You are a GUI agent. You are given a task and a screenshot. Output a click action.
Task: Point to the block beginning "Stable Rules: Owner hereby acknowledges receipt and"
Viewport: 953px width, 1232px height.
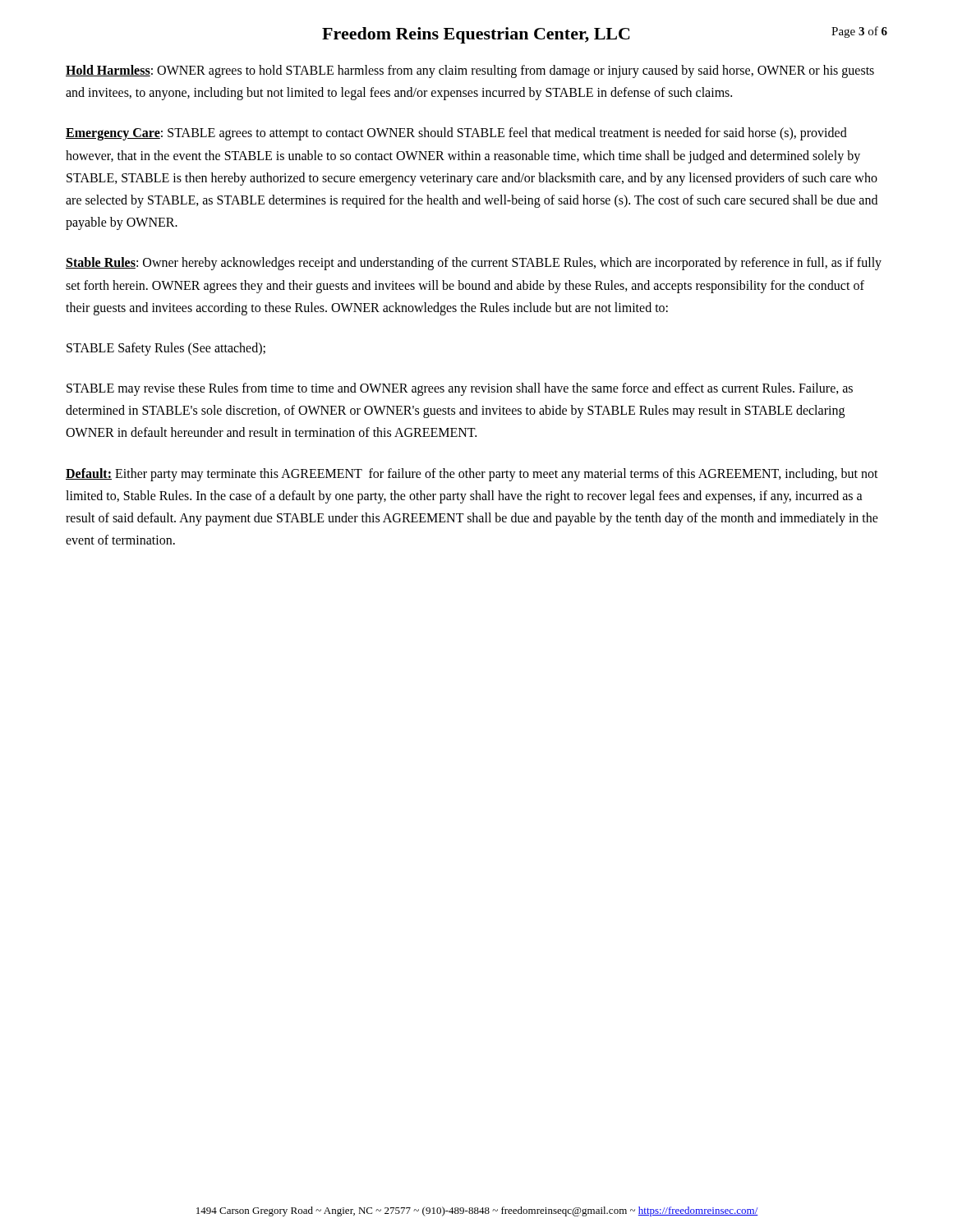click(474, 285)
